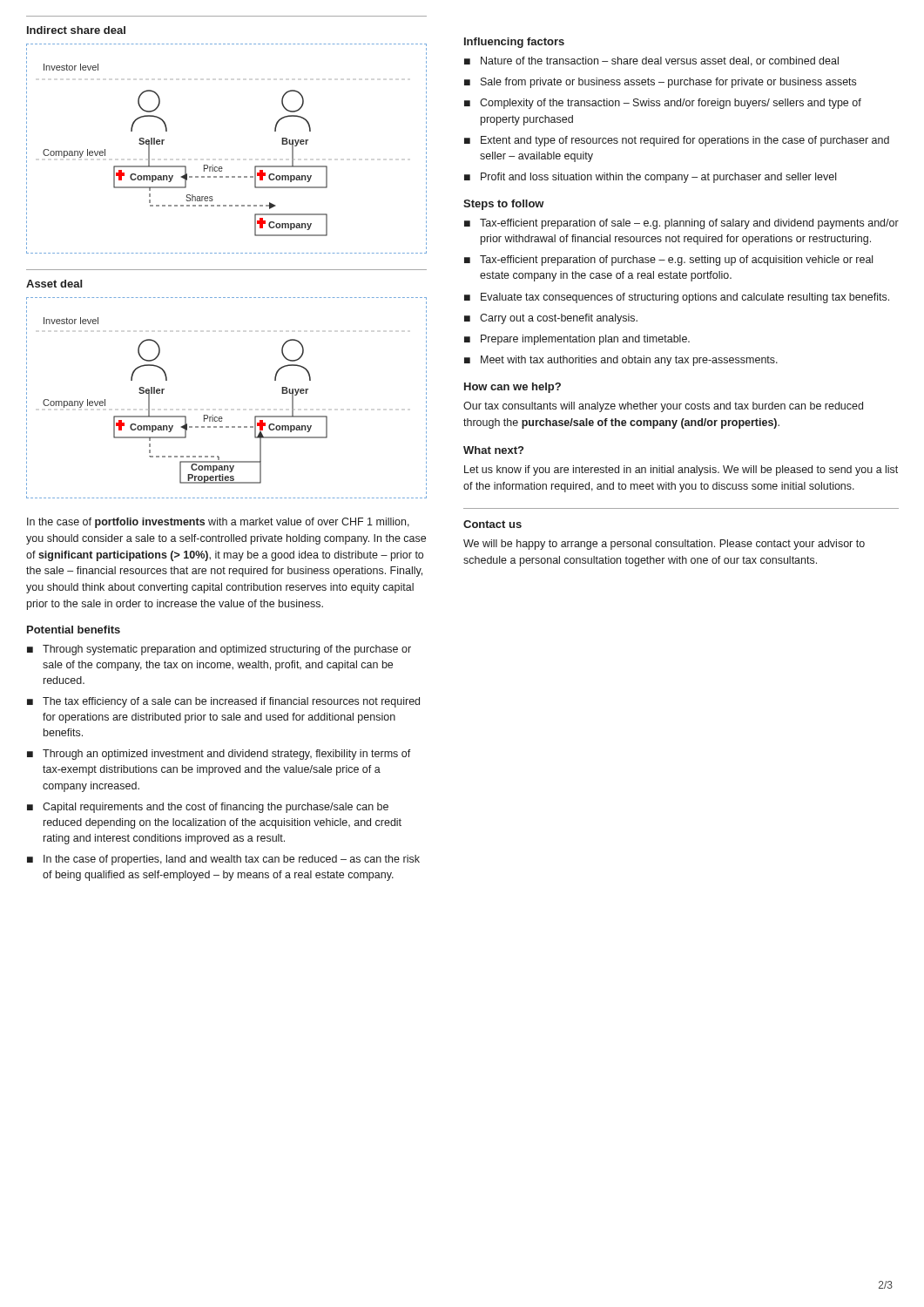Click on the section header with the text "Influencing factors"
The width and height of the screenshot is (924, 1307).
(514, 41)
